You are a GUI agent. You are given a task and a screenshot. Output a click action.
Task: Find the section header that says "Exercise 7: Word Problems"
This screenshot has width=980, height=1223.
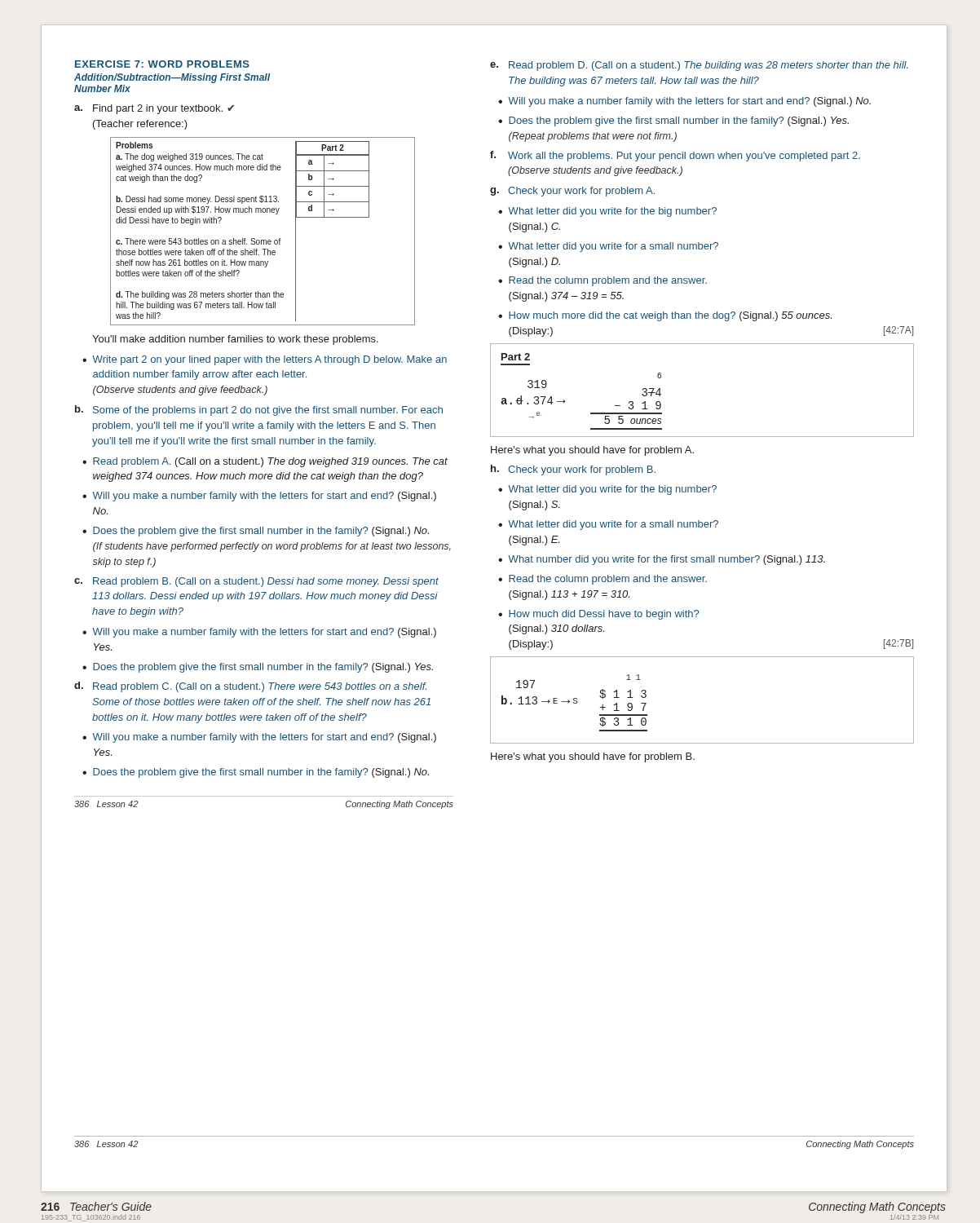click(x=264, y=76)
